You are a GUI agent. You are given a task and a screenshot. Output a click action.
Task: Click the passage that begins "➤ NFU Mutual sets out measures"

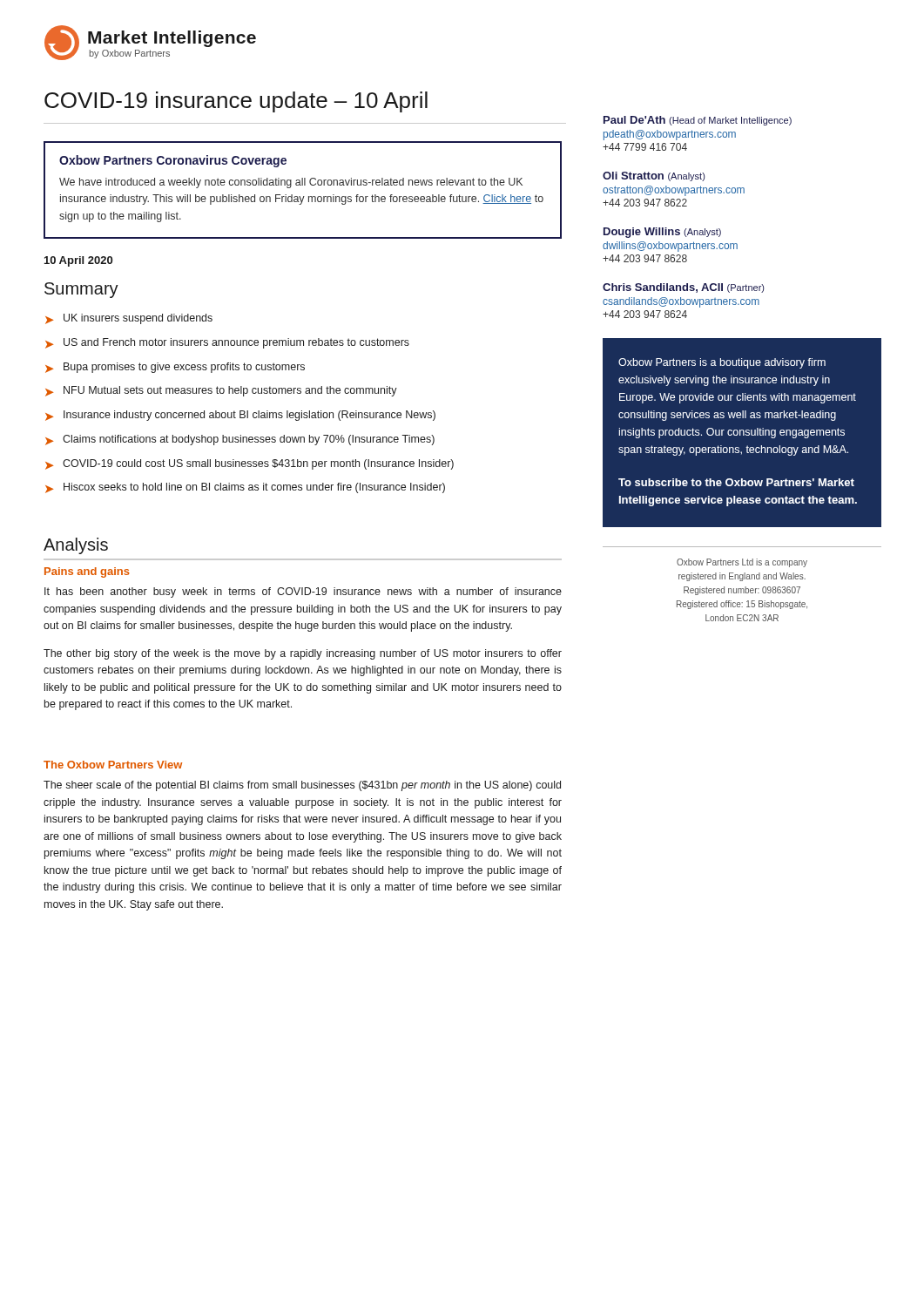tap(220, 392)
